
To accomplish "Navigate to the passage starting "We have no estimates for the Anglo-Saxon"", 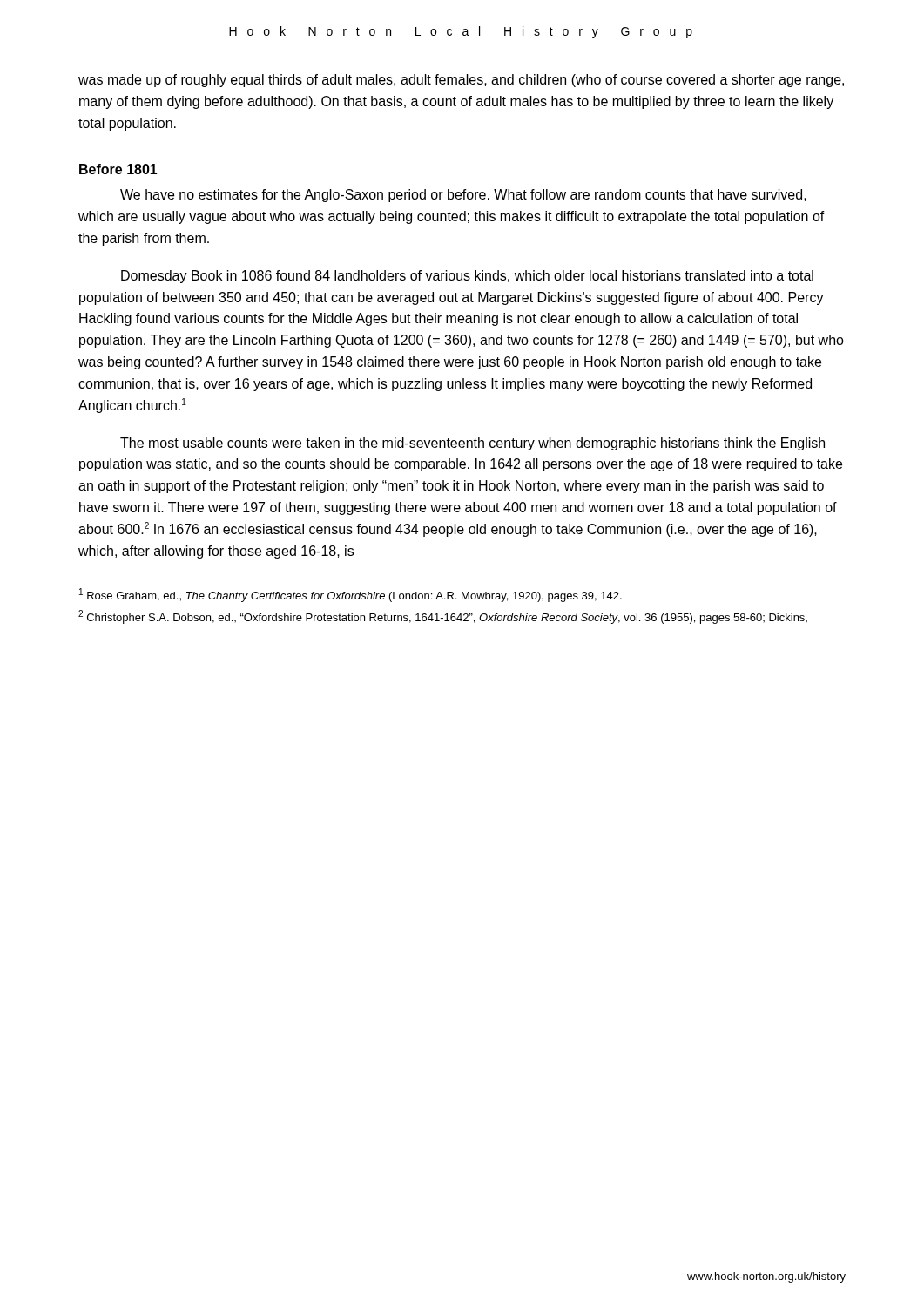I will pos(451,217).
